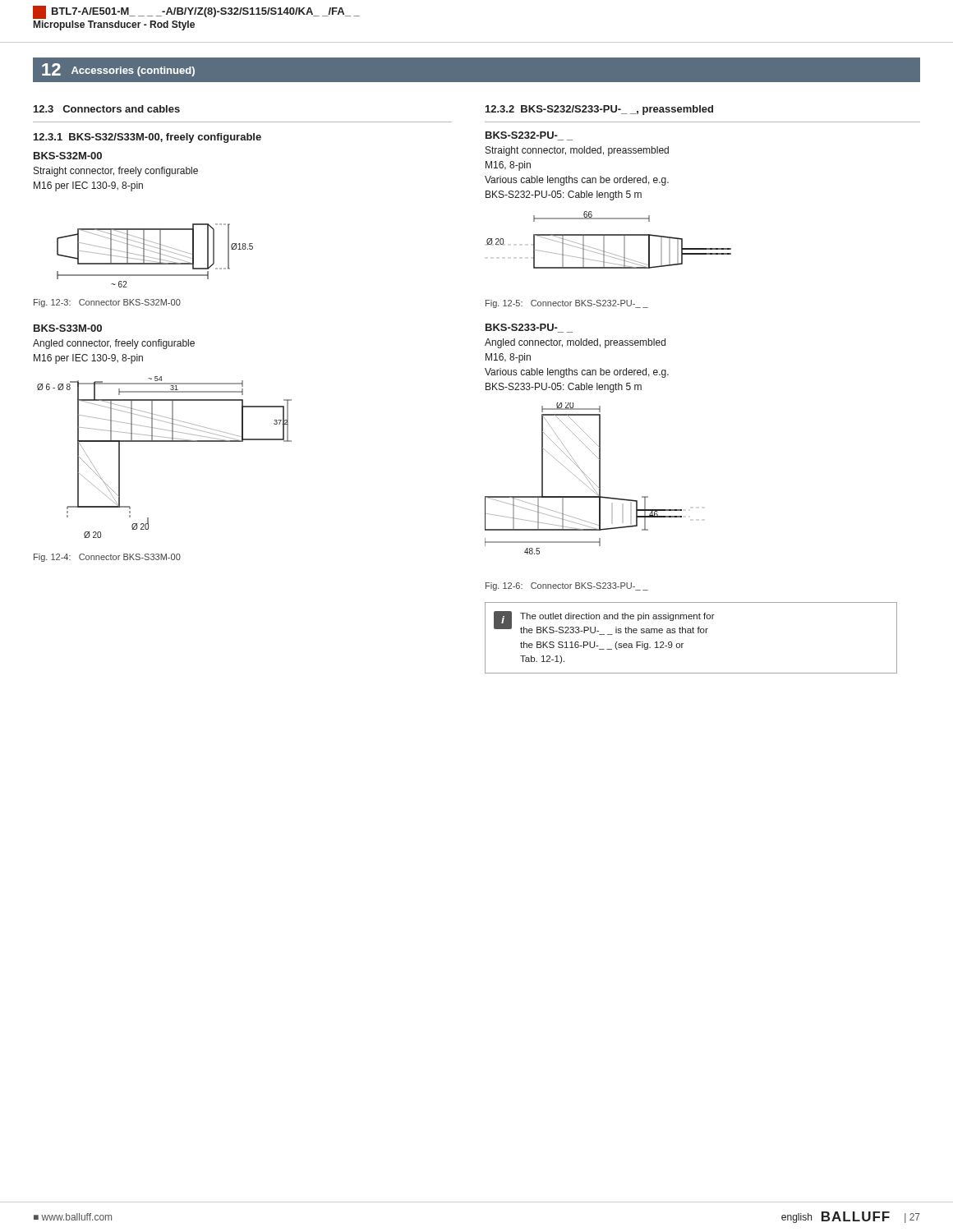Locate the passage starting "BKS-S232-PU-_ _"
The image size is (953, 1232).
click(x=529, y=135)
